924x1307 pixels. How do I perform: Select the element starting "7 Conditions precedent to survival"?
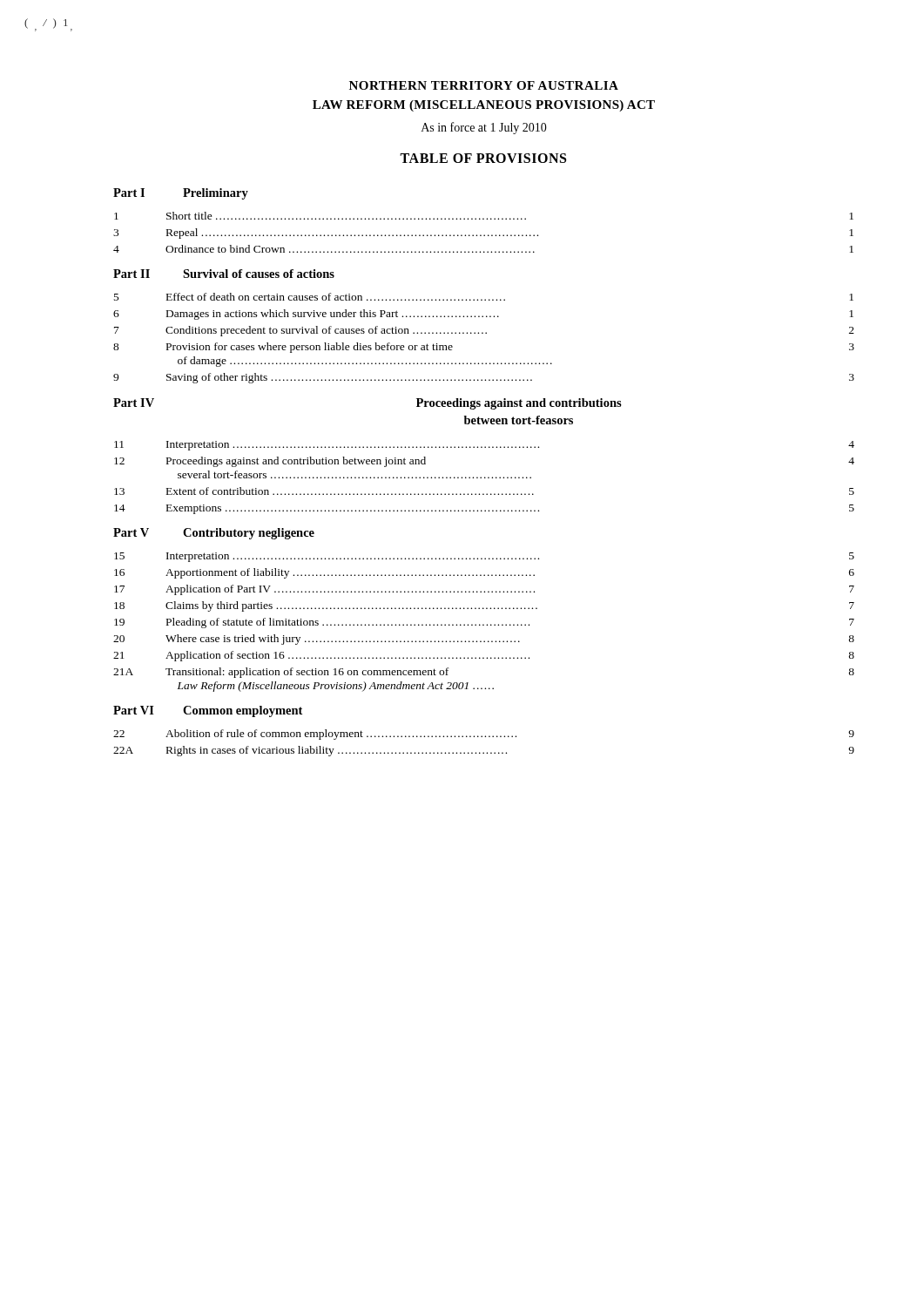(x=484, y=330)
